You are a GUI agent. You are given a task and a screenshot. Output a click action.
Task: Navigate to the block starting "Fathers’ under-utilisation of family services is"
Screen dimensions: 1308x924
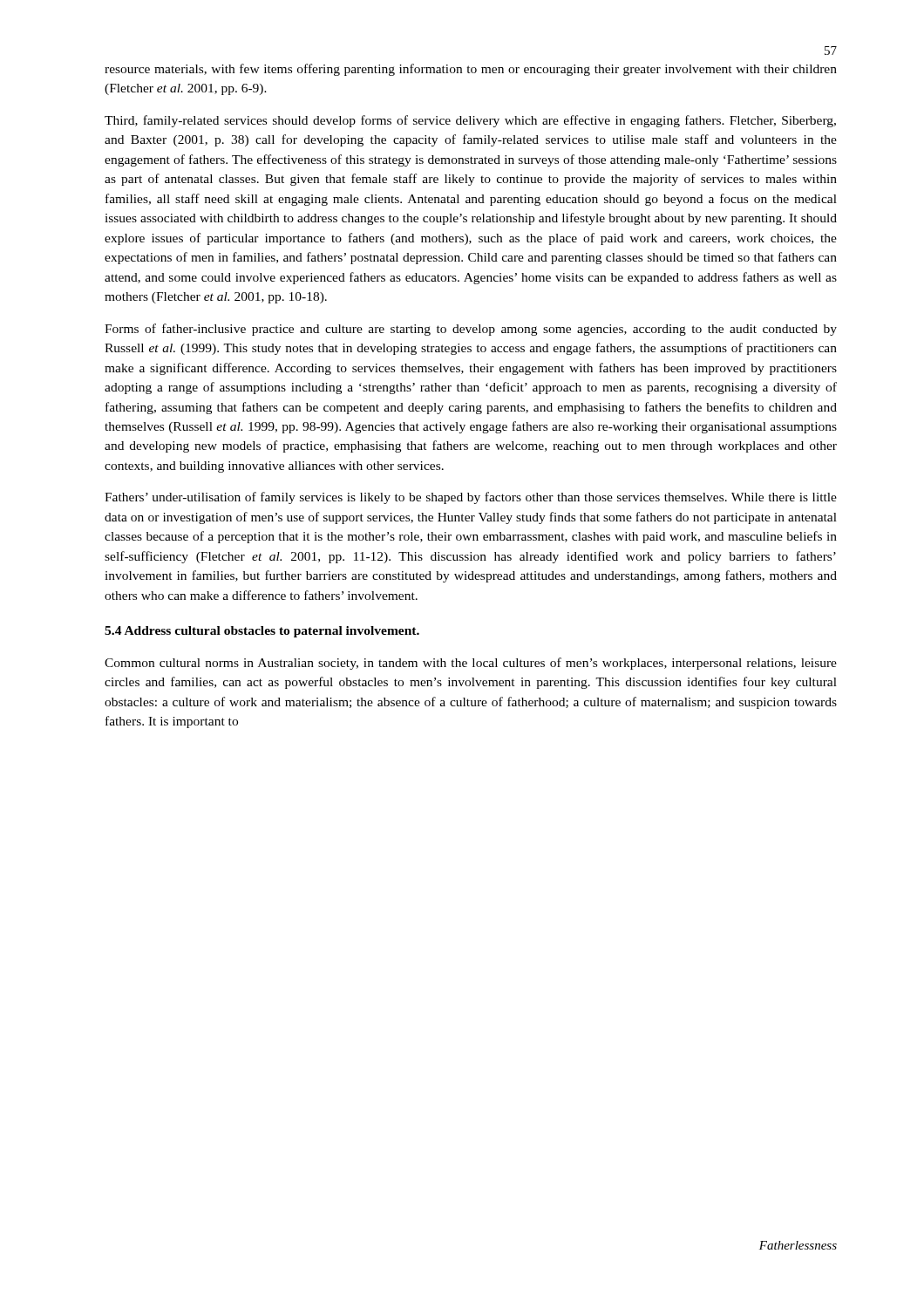(471, 547)
